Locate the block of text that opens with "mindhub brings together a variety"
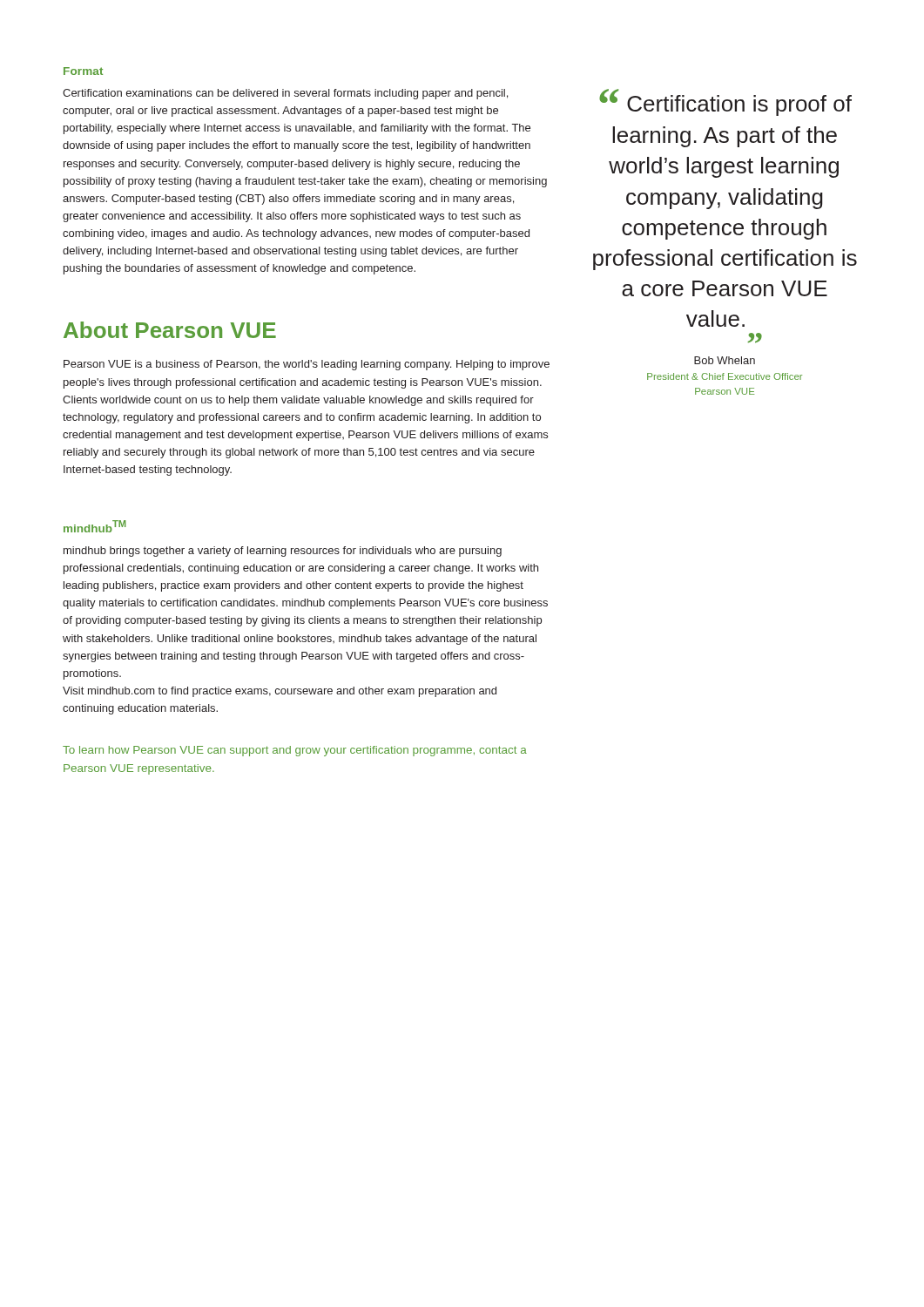924x1307 pixels. coord(307,630)
